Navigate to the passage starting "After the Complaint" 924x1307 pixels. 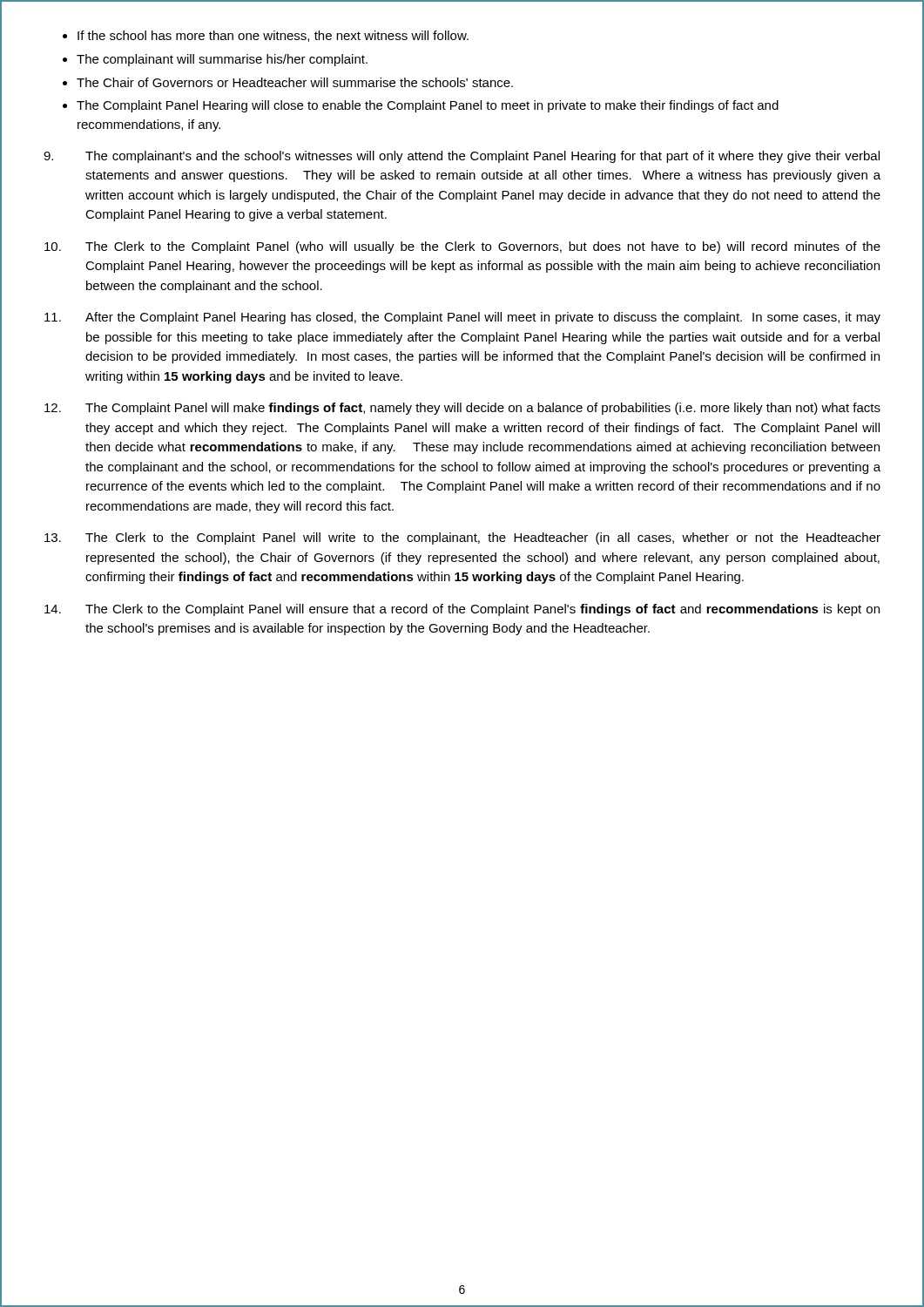click(x=462, y=347)
